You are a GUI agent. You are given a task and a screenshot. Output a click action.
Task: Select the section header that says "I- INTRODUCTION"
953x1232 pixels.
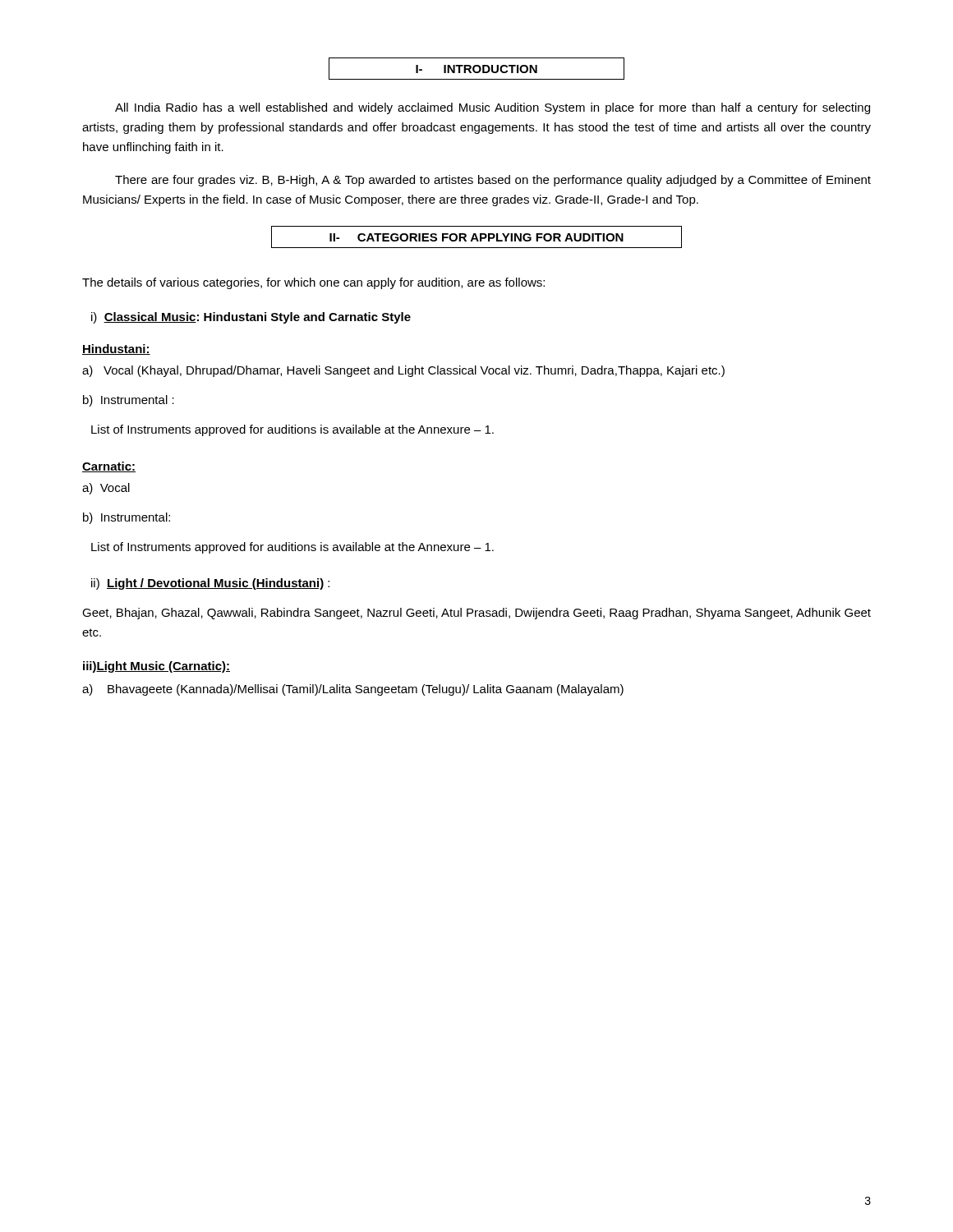[476, 69]
